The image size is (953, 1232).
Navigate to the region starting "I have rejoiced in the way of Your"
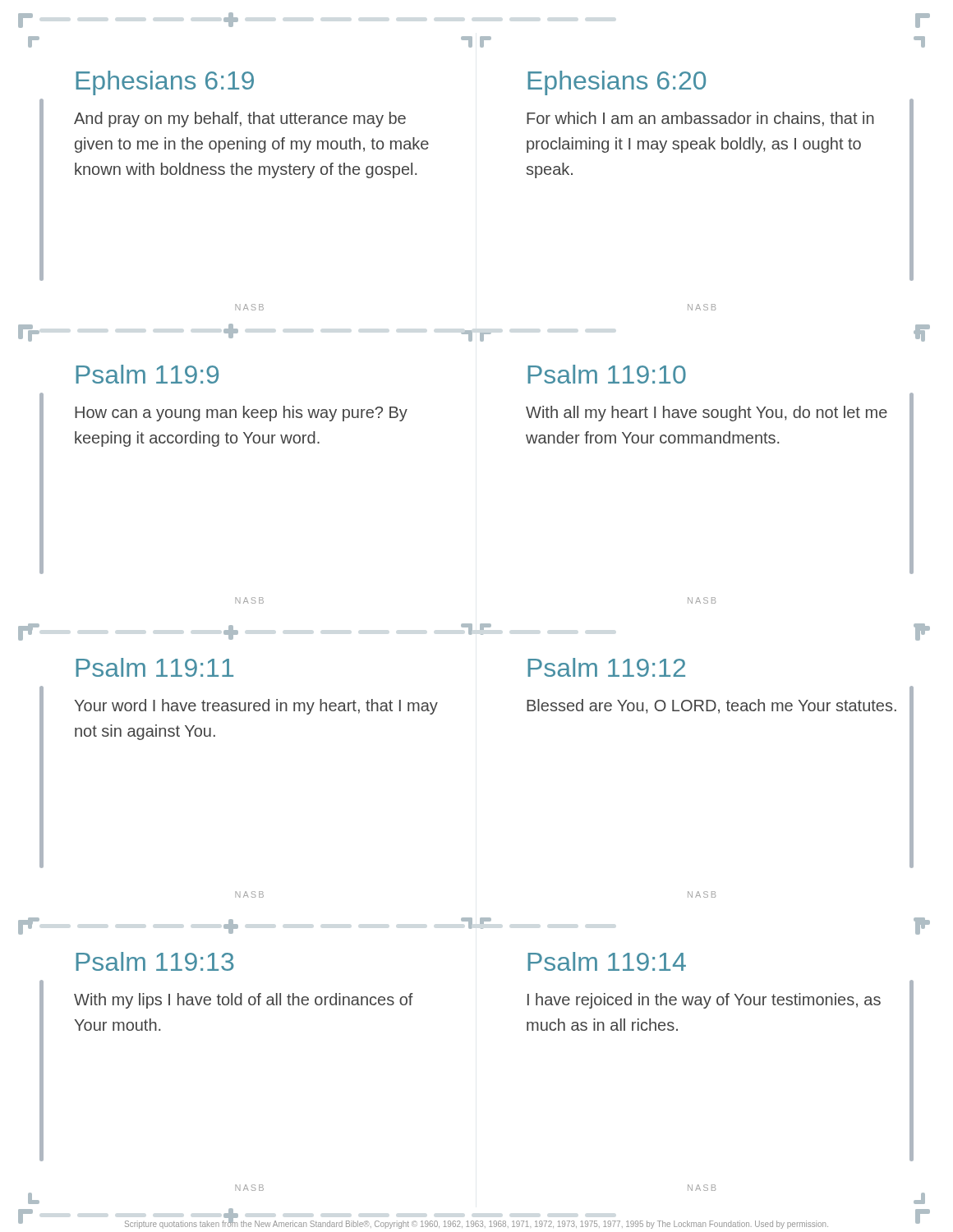[703, 1012]
